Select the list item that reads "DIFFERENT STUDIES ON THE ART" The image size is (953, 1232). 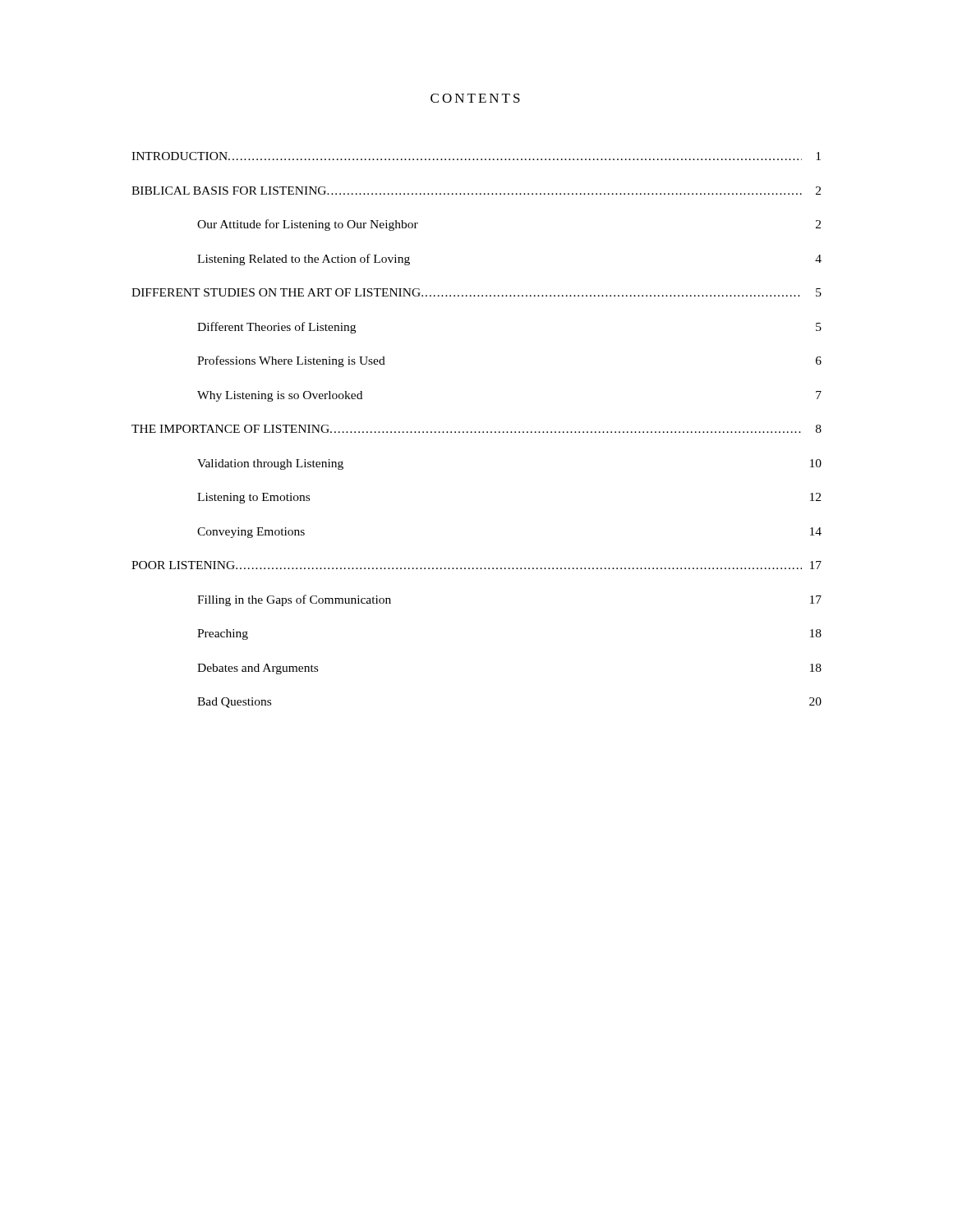(x=476, y=292)
